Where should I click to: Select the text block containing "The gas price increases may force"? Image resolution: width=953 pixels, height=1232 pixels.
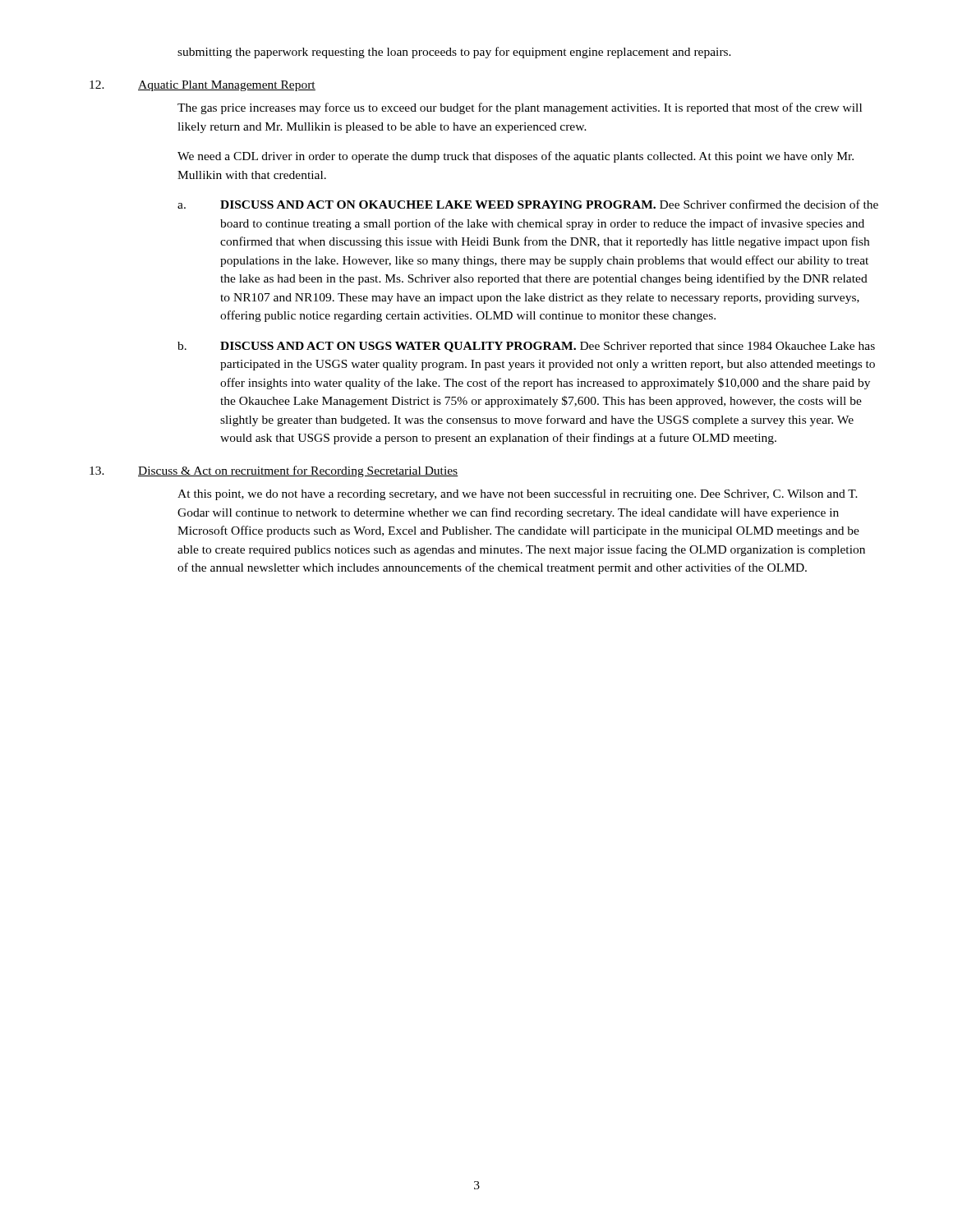[520, 117]
